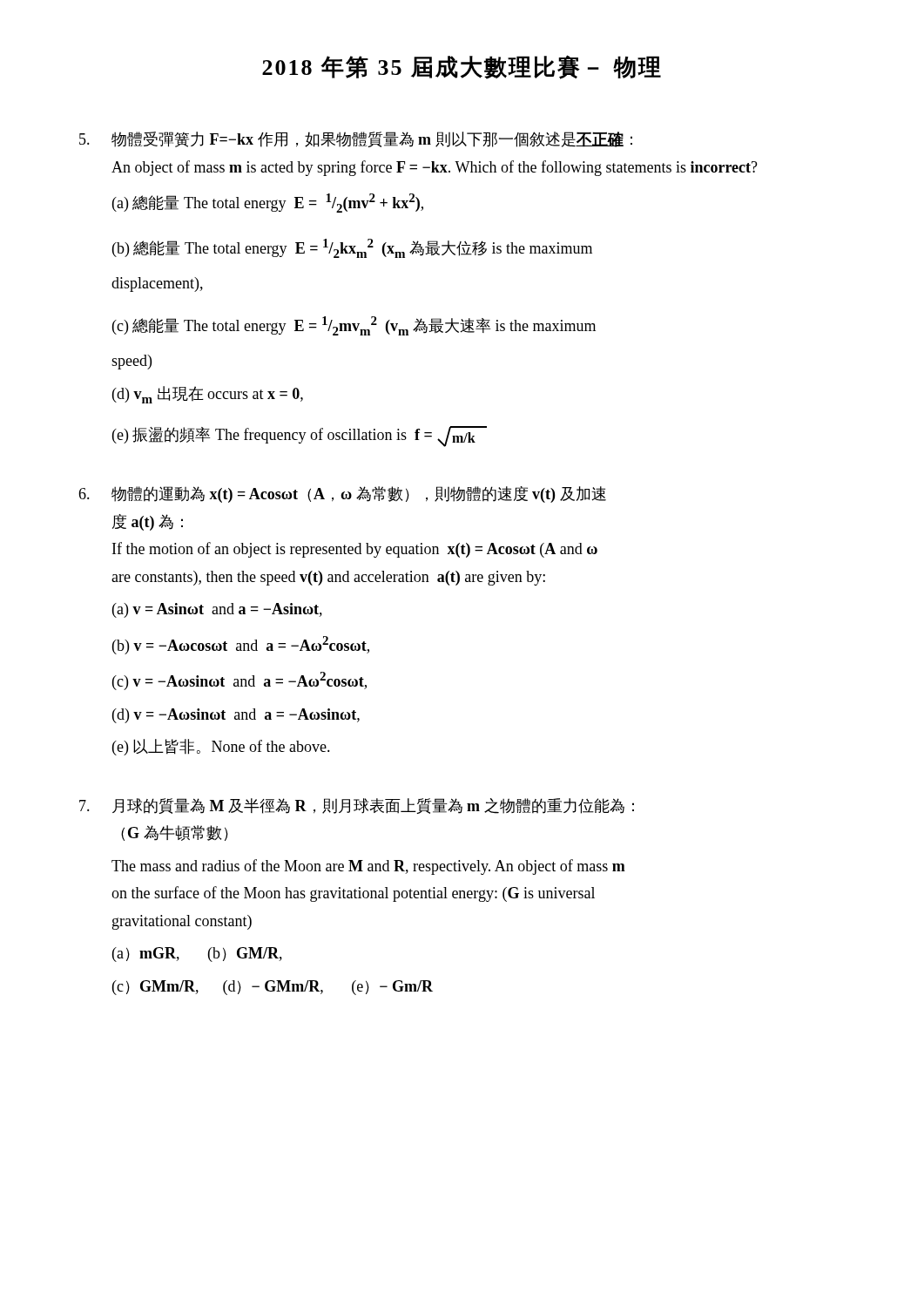Point to the element starting "(e) 振盪的頻率 The"

[x=300, y=436]
